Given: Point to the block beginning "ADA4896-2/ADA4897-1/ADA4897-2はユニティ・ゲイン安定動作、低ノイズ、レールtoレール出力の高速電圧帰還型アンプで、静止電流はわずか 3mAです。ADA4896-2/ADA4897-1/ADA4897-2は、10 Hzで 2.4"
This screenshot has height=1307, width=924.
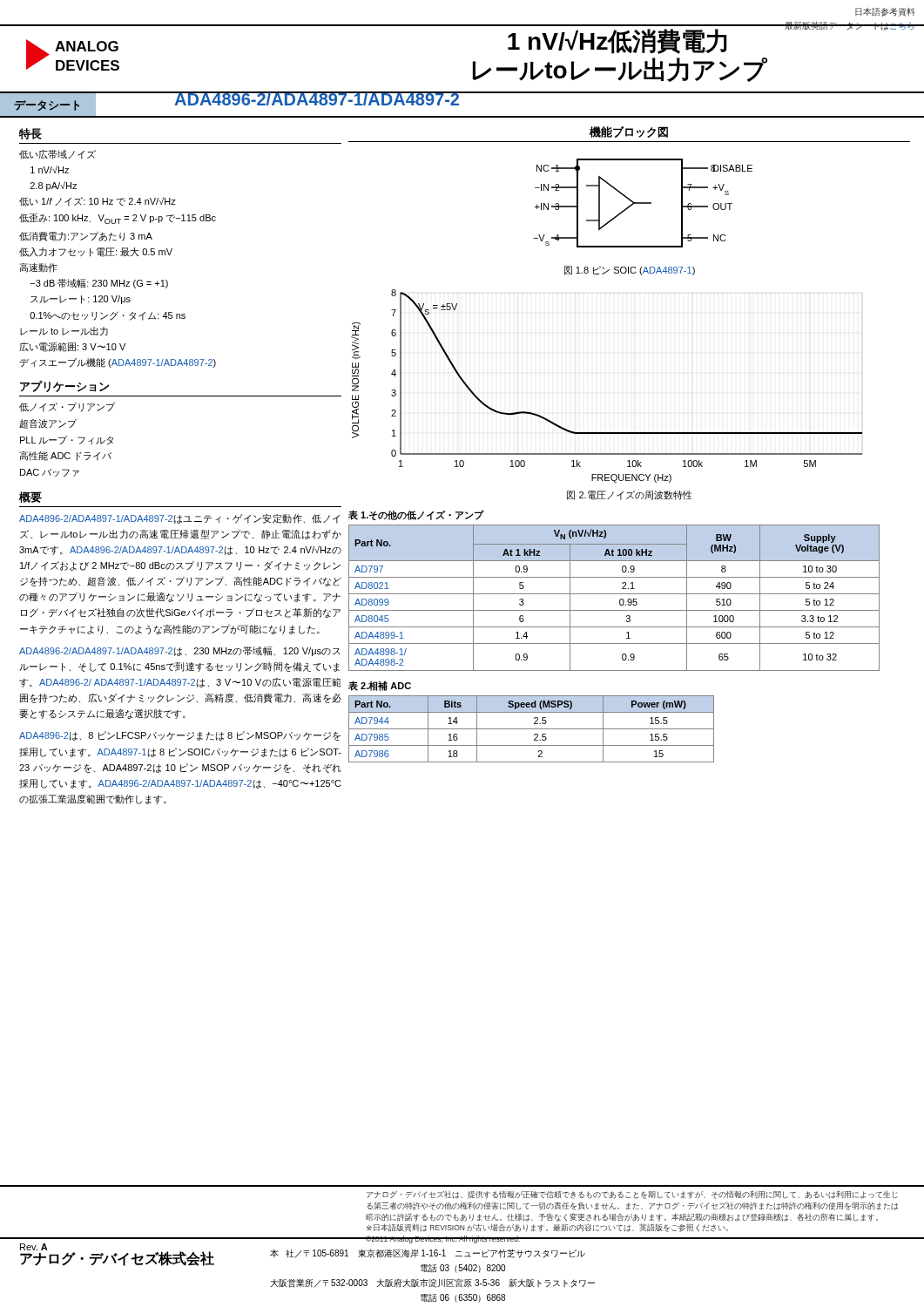Looking at the screenshot, I should click(x=180, y=573).
